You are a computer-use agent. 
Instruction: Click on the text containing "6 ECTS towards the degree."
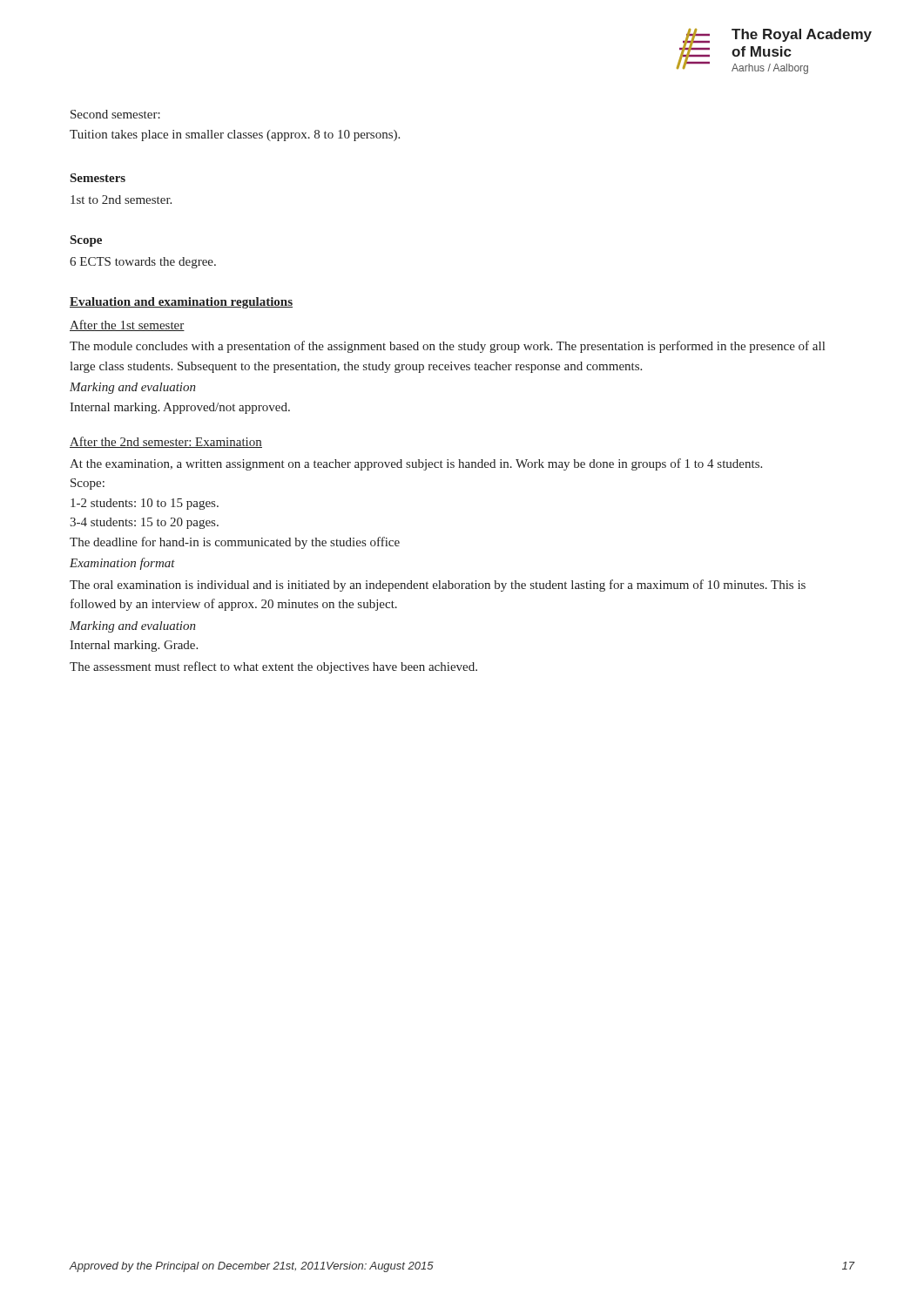tap(143, 263)
